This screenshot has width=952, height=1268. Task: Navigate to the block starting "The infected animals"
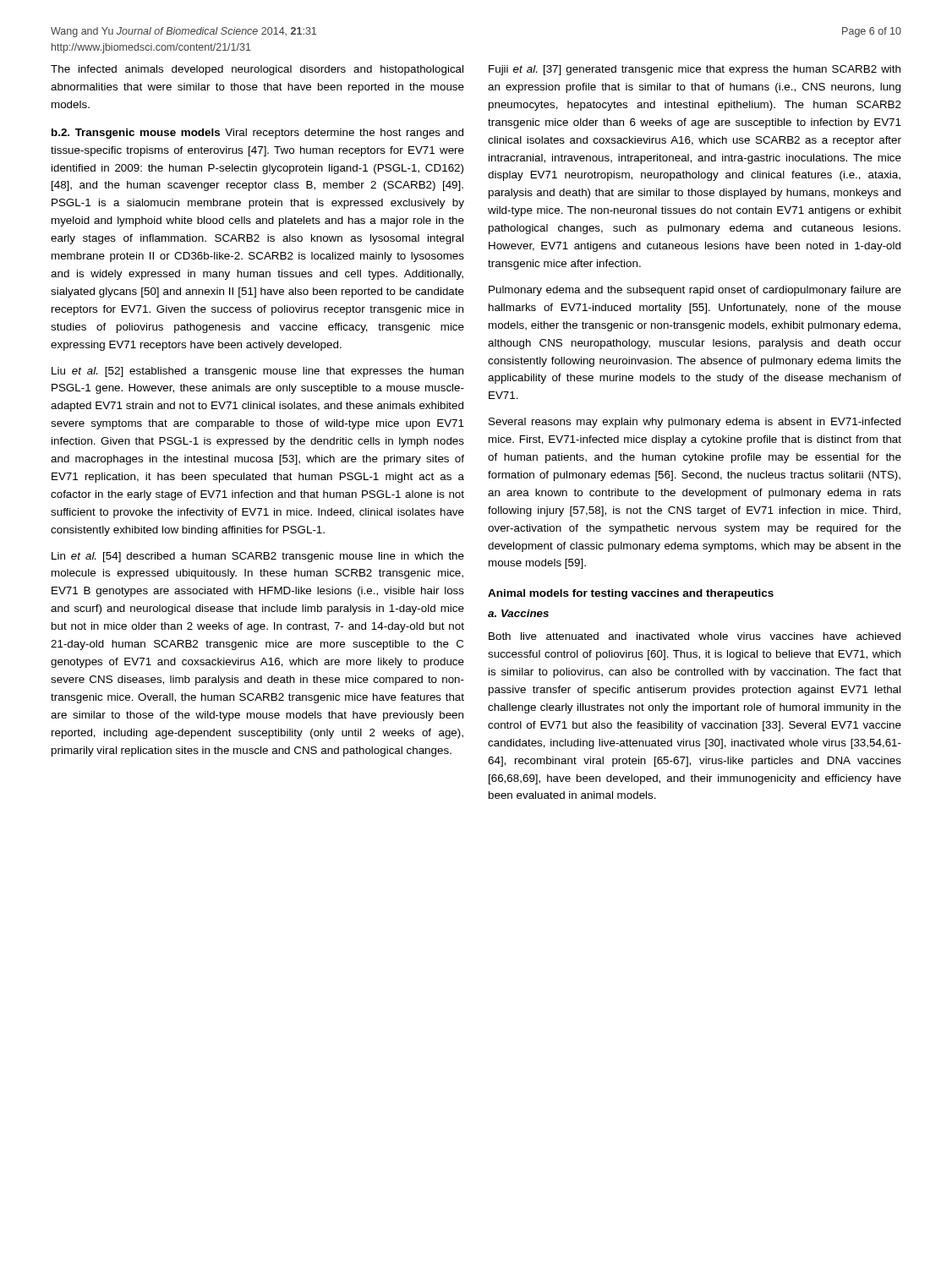[257, 87]
